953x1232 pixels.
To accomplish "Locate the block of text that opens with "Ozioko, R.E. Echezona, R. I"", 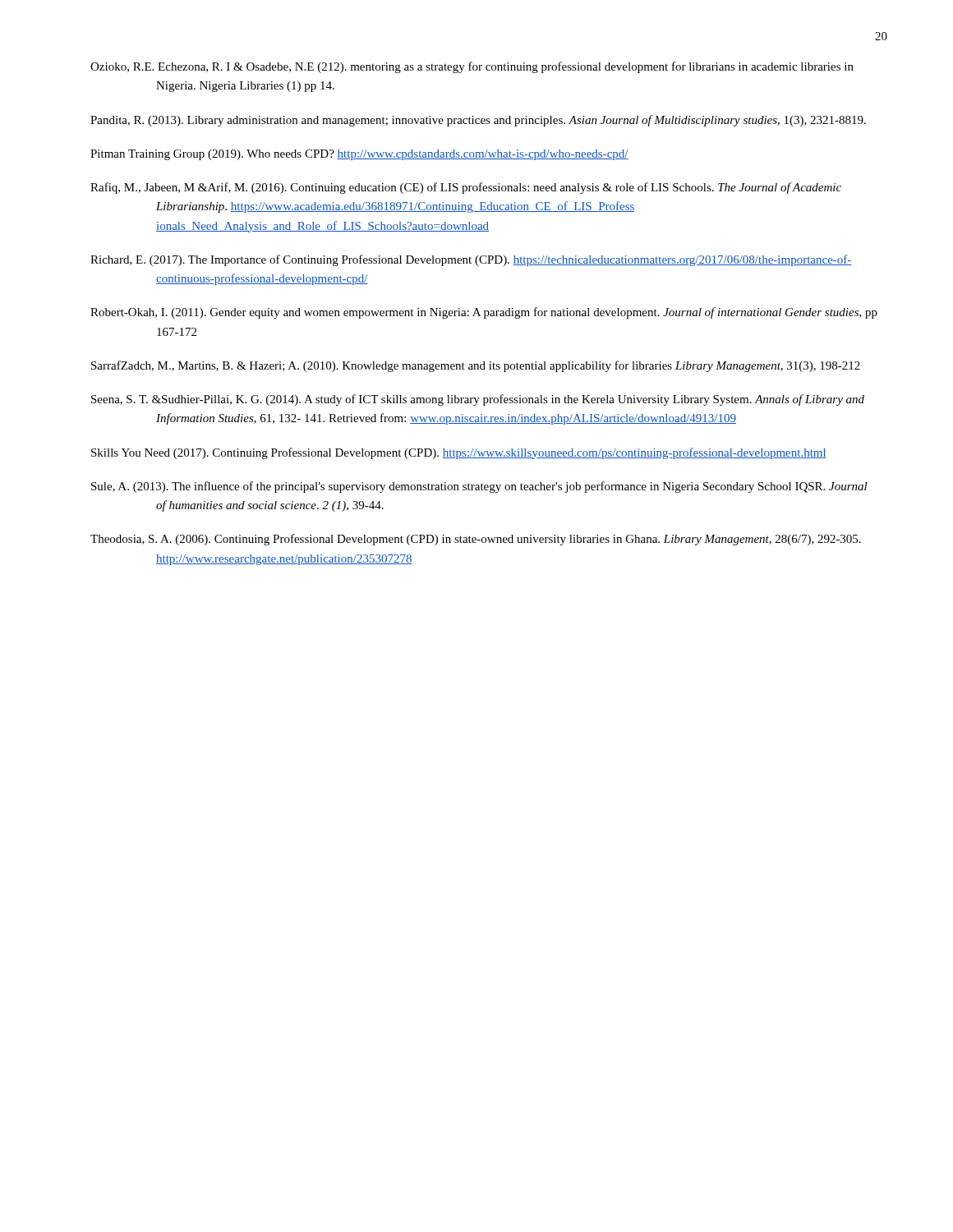I will tap(472, 76).
